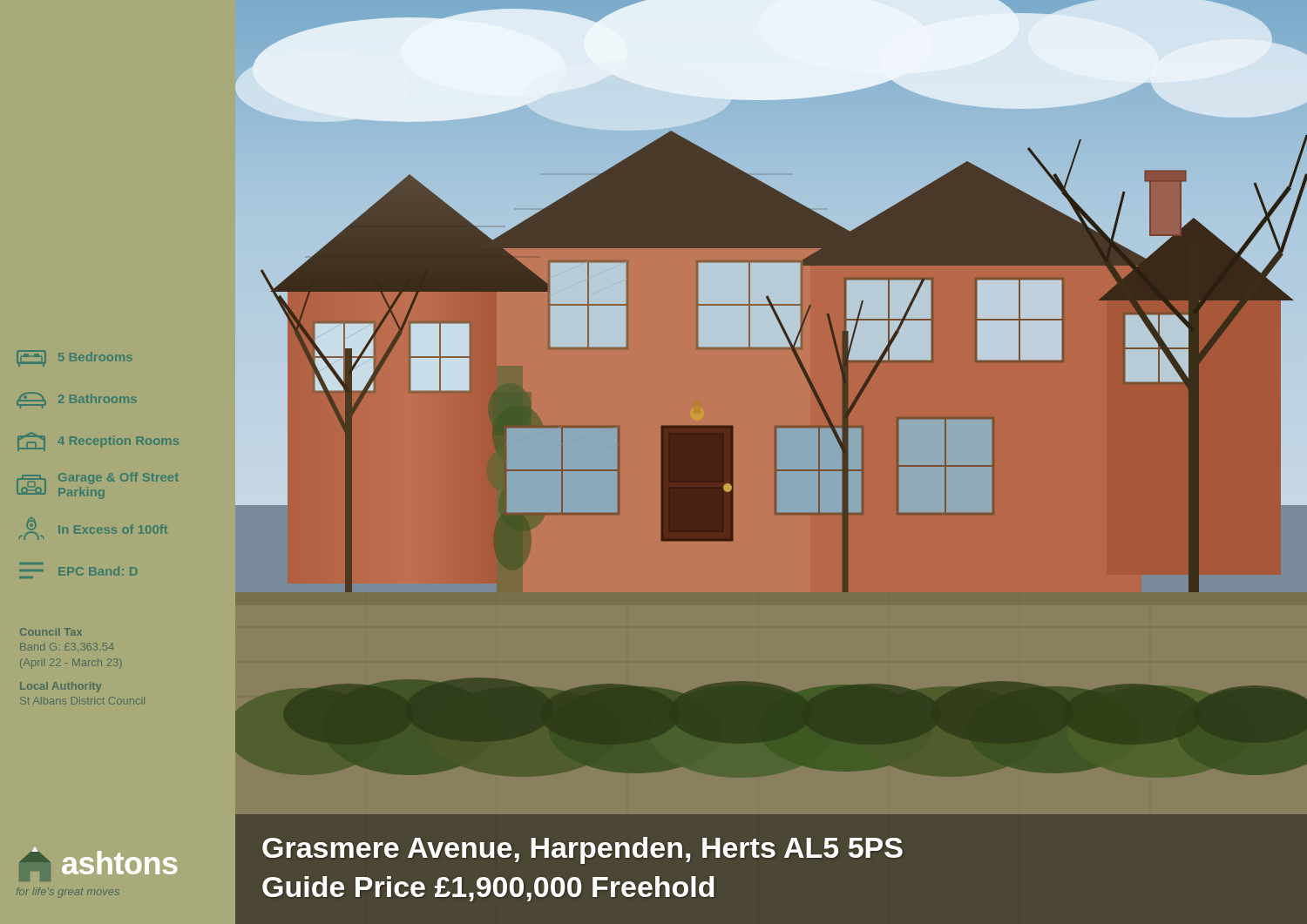
Task: Point to the block starting "Garage & Off"
Action: point(118,484)
